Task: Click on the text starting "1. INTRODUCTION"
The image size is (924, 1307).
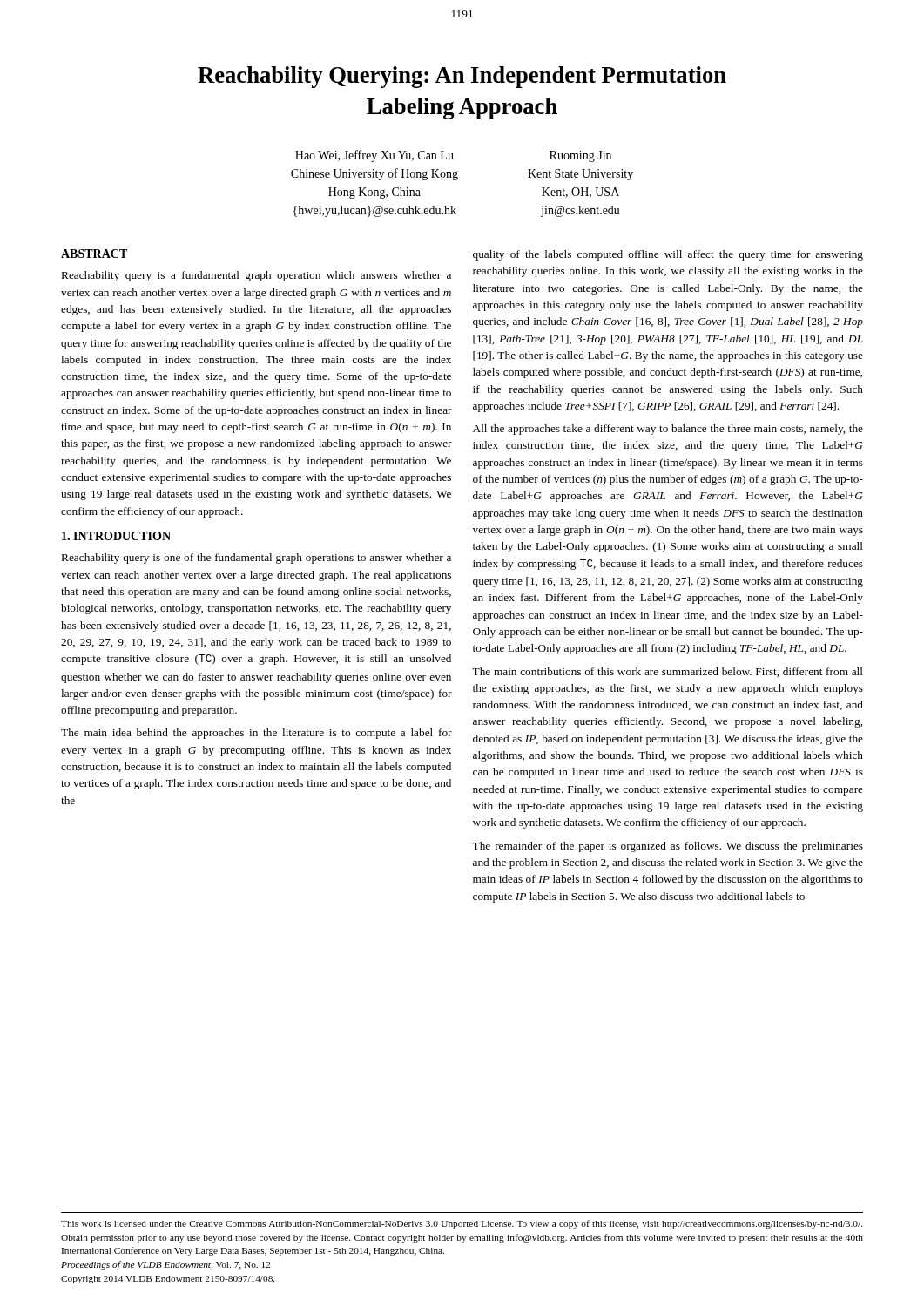Action: (x=116, y=536)
